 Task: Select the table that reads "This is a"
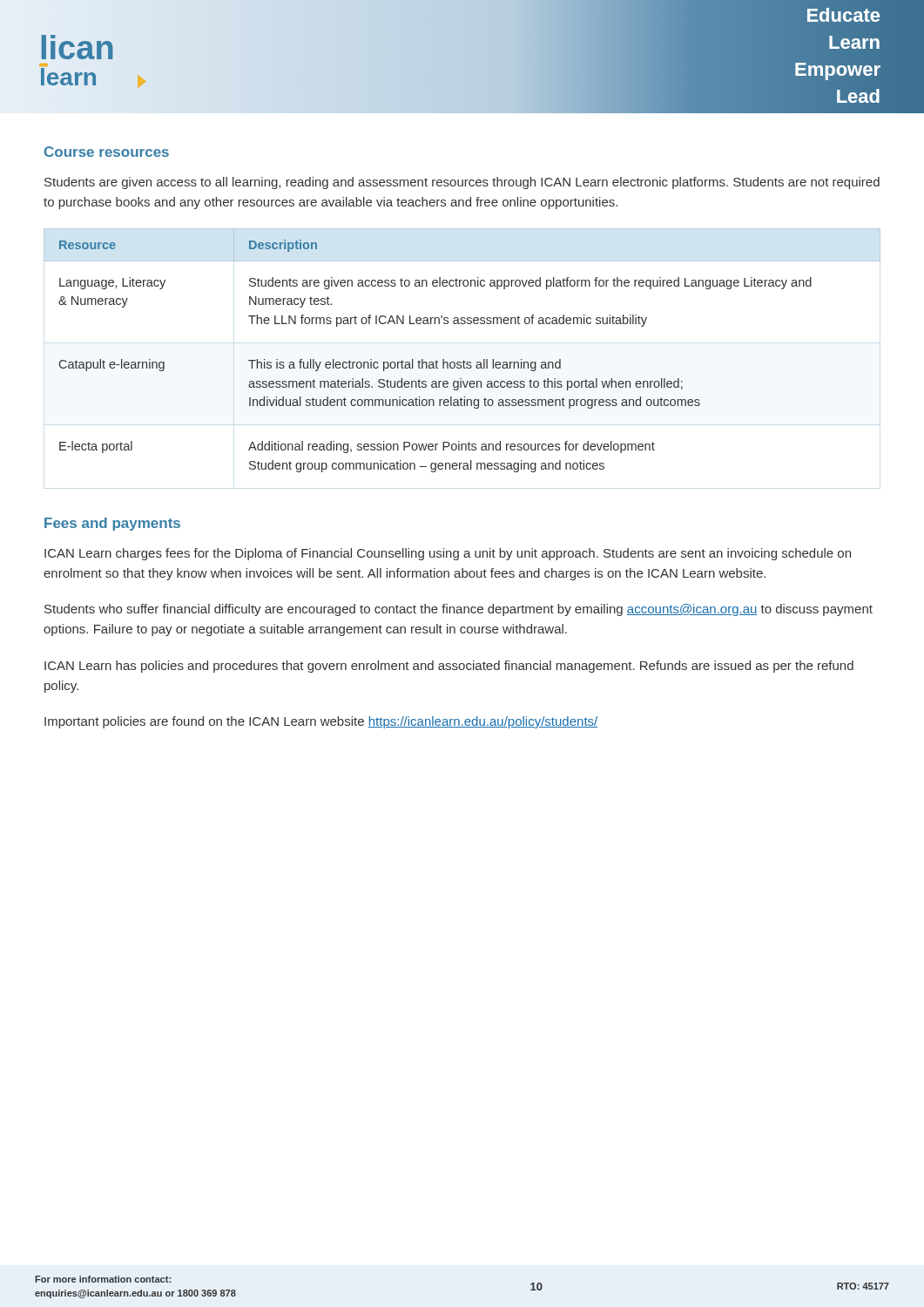[462, 358]
